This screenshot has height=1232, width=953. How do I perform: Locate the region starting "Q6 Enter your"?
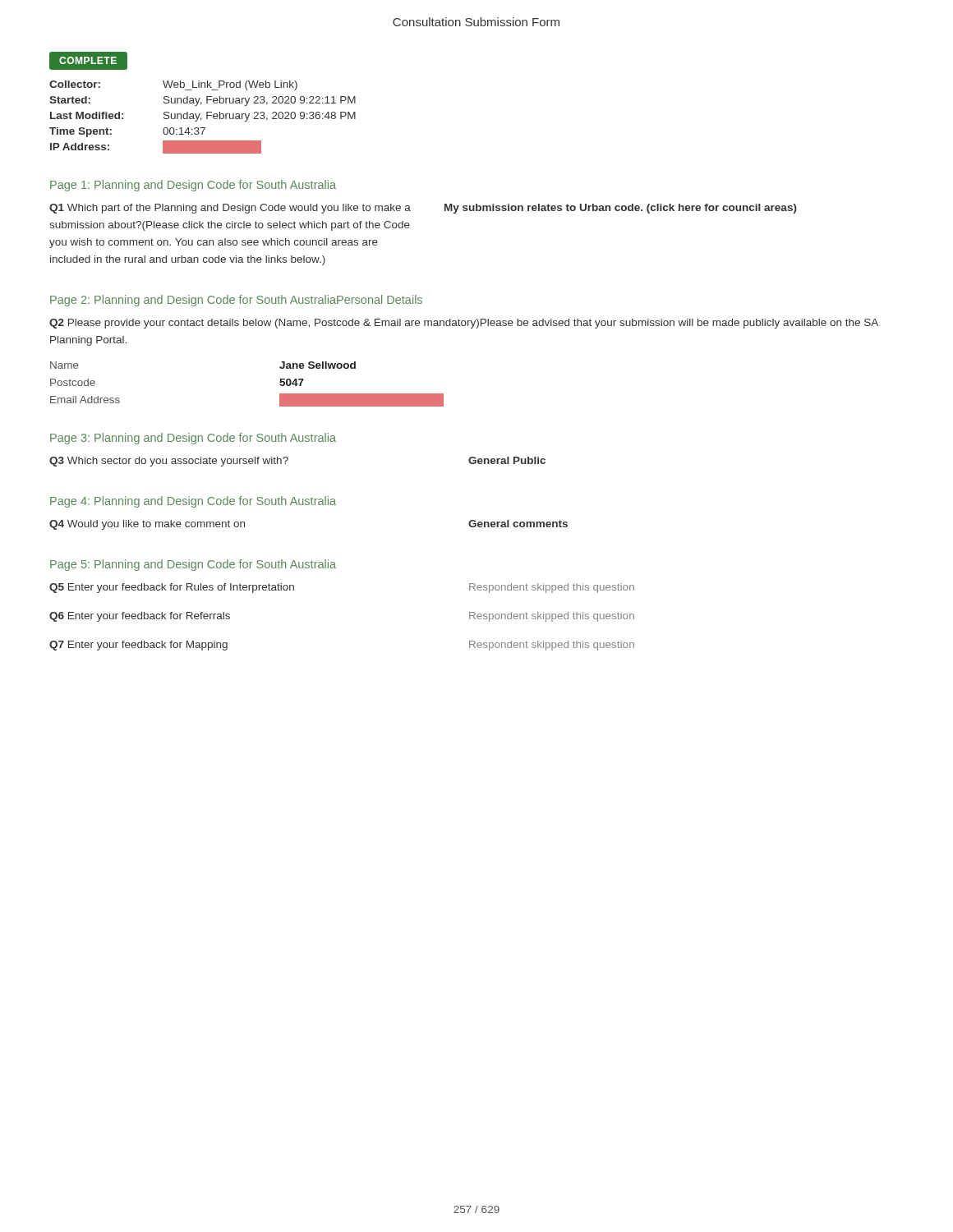pyautogui.click(x=140, y=616)
